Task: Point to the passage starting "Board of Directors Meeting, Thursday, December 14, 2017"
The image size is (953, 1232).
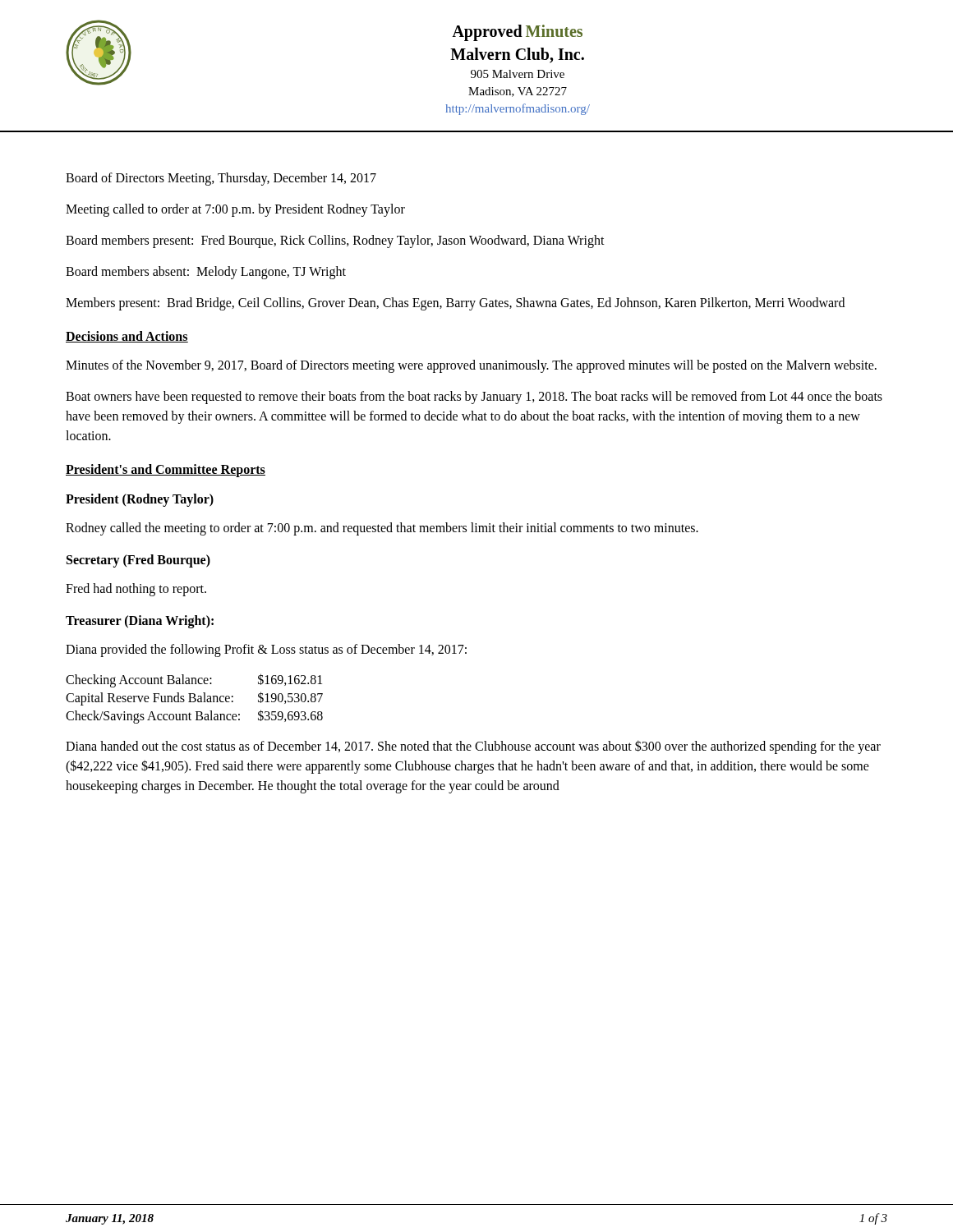Action: 221,178
